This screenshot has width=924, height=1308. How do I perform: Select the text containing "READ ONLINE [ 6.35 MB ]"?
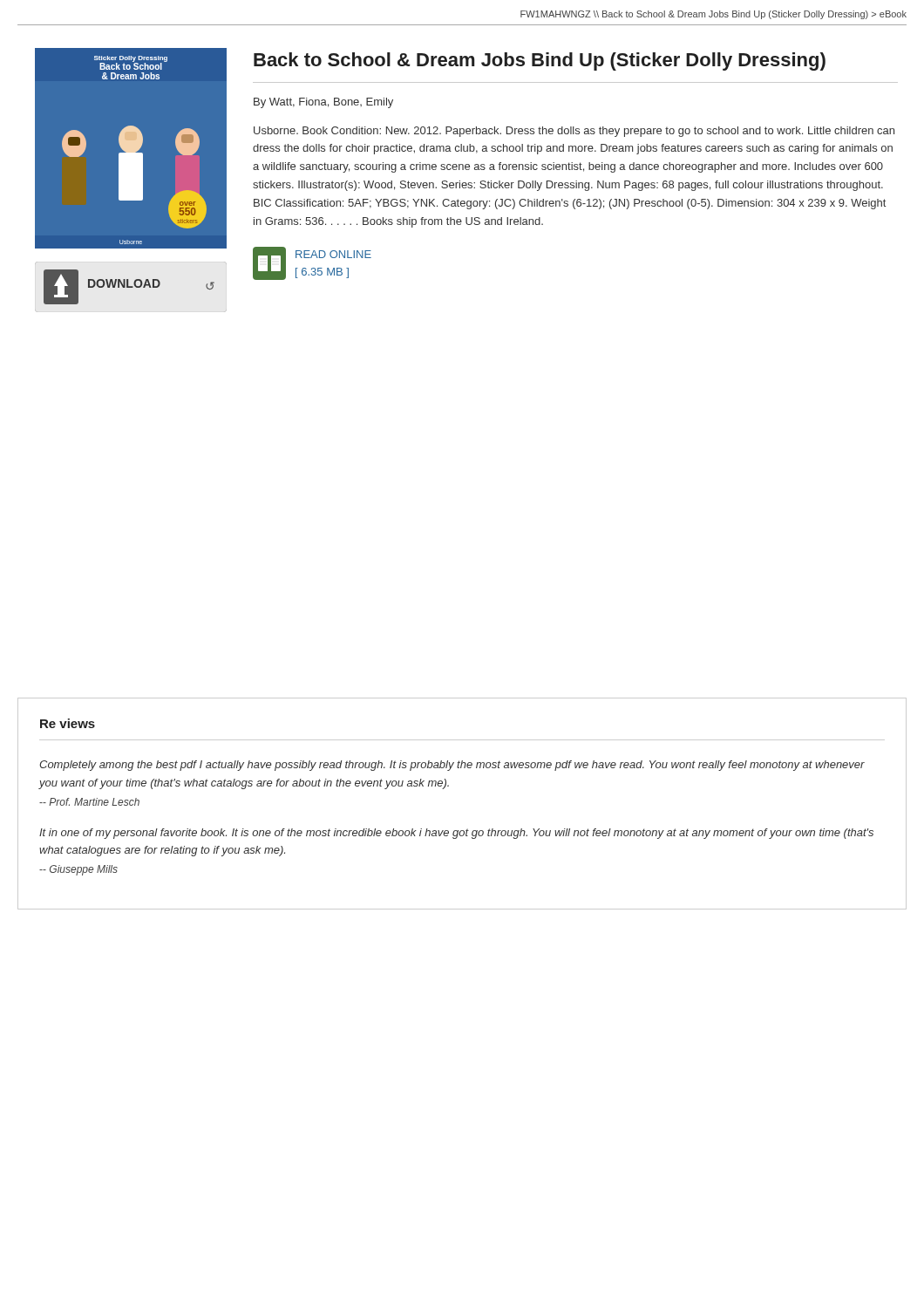(312, 263)
